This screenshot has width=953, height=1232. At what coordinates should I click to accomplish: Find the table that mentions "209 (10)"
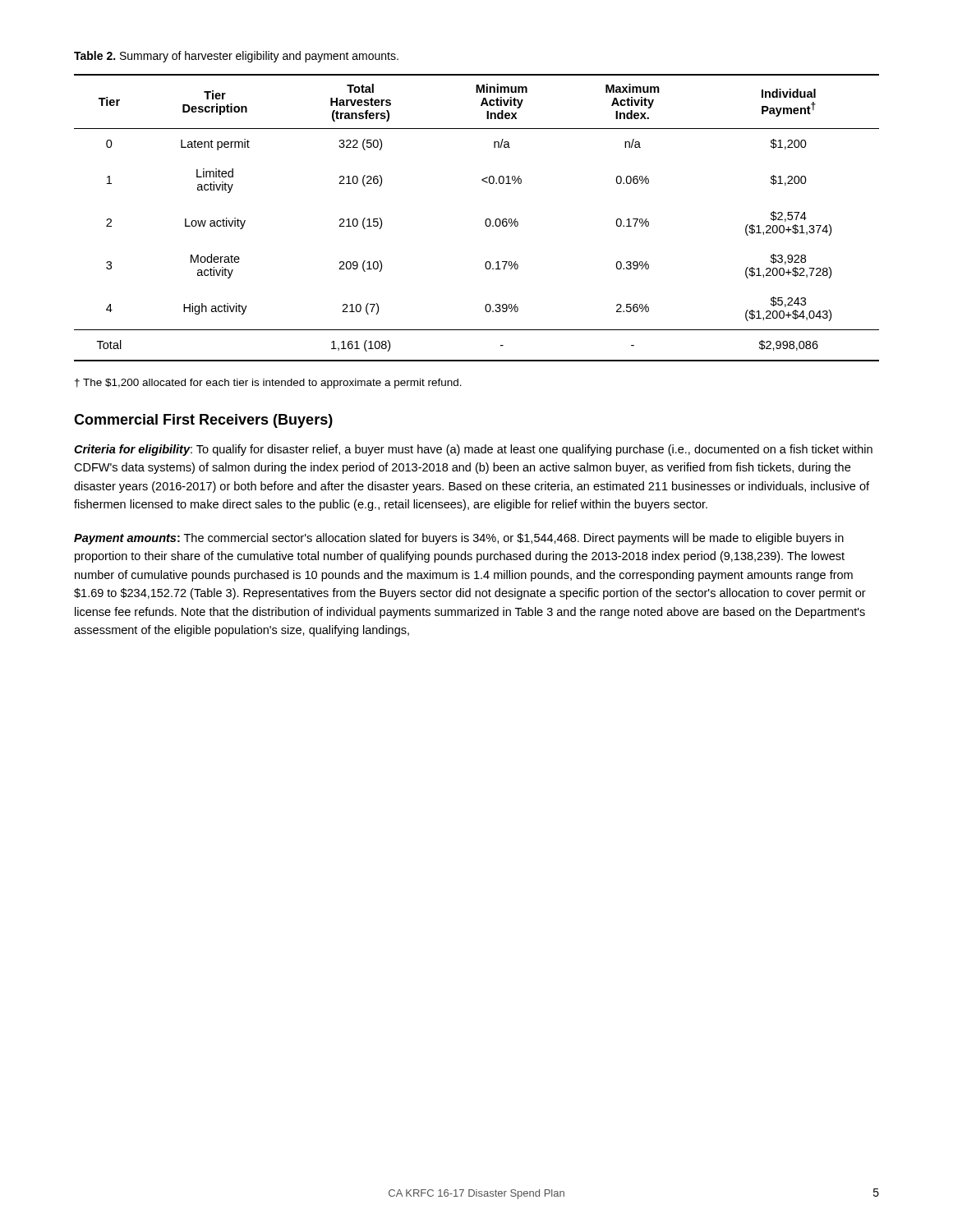tap(476, 218)
